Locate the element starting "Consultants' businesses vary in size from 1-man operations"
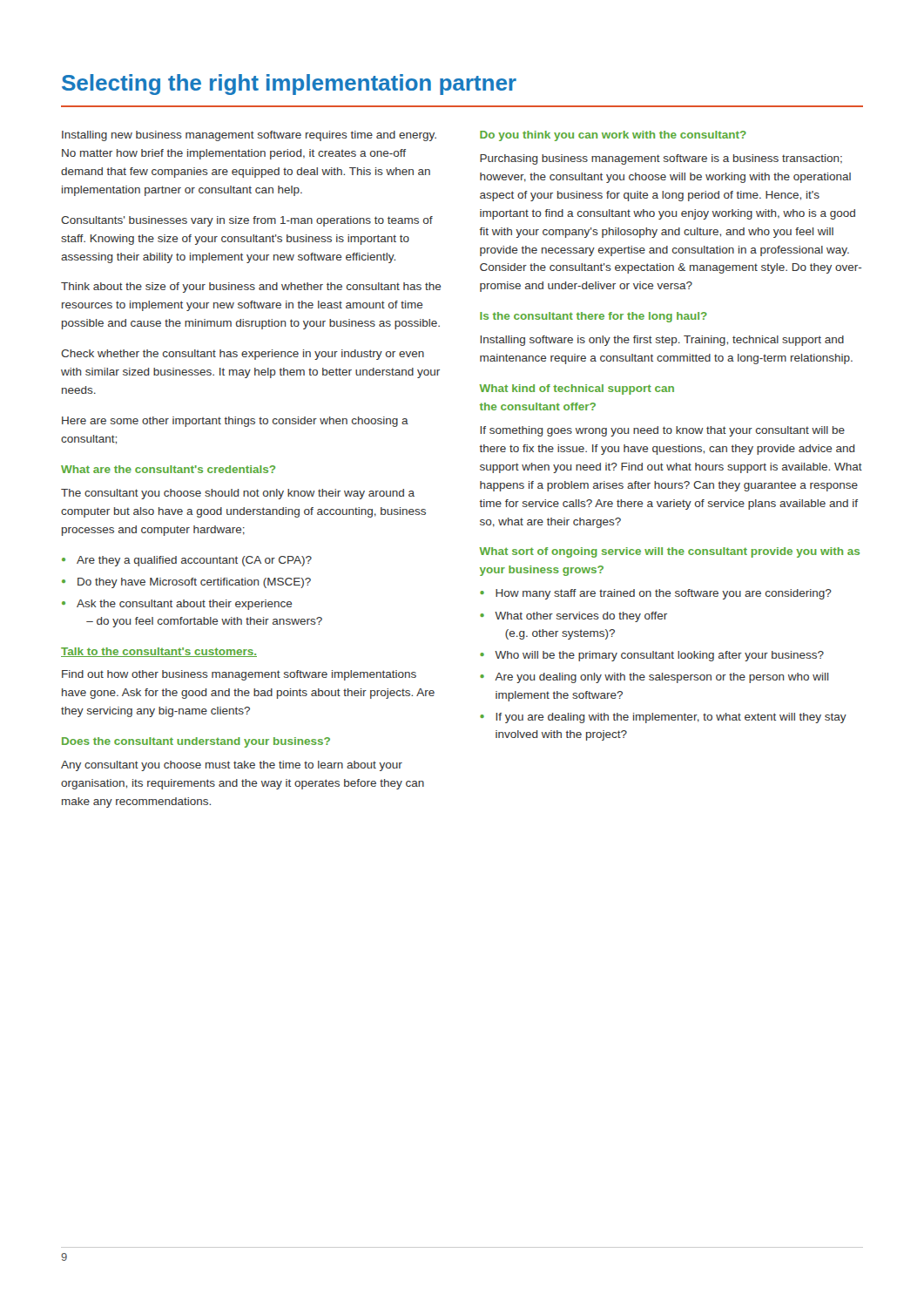The width and height of the screenshot is (924, 1307). (x=253, y=239)
